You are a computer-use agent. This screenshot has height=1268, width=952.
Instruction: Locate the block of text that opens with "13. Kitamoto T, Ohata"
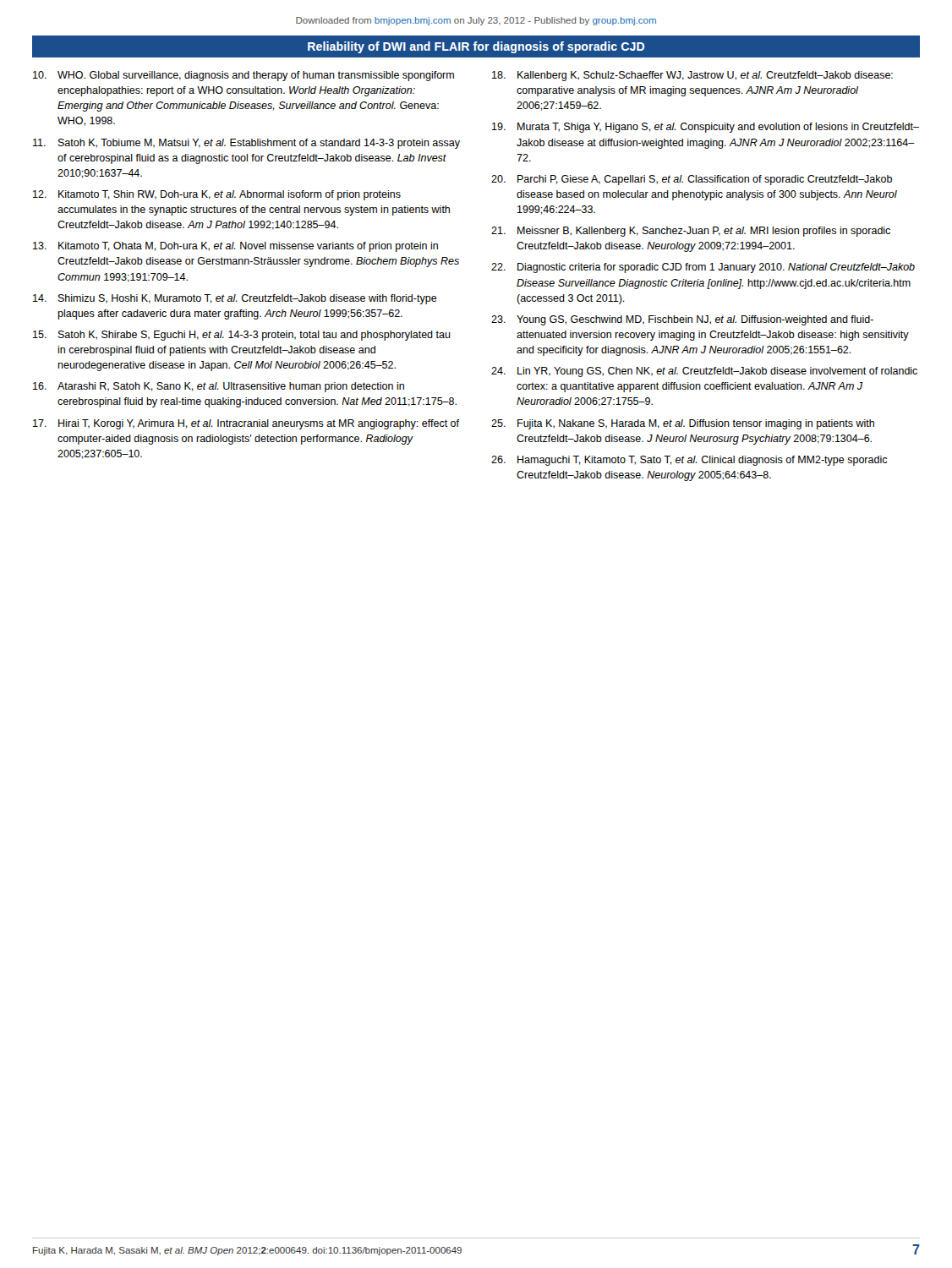pos(246,262)
